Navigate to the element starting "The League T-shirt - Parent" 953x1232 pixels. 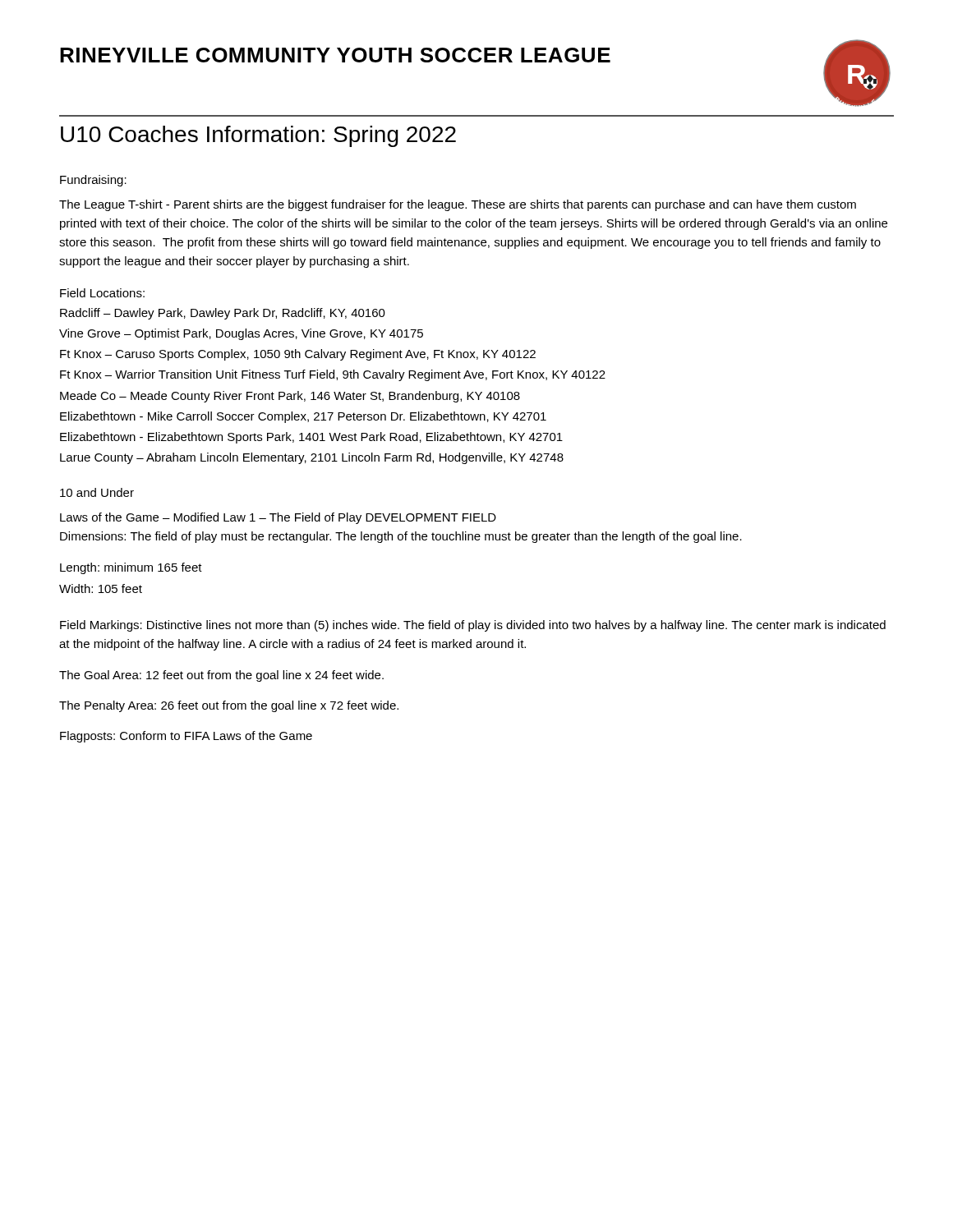click(x=474, y=232)
